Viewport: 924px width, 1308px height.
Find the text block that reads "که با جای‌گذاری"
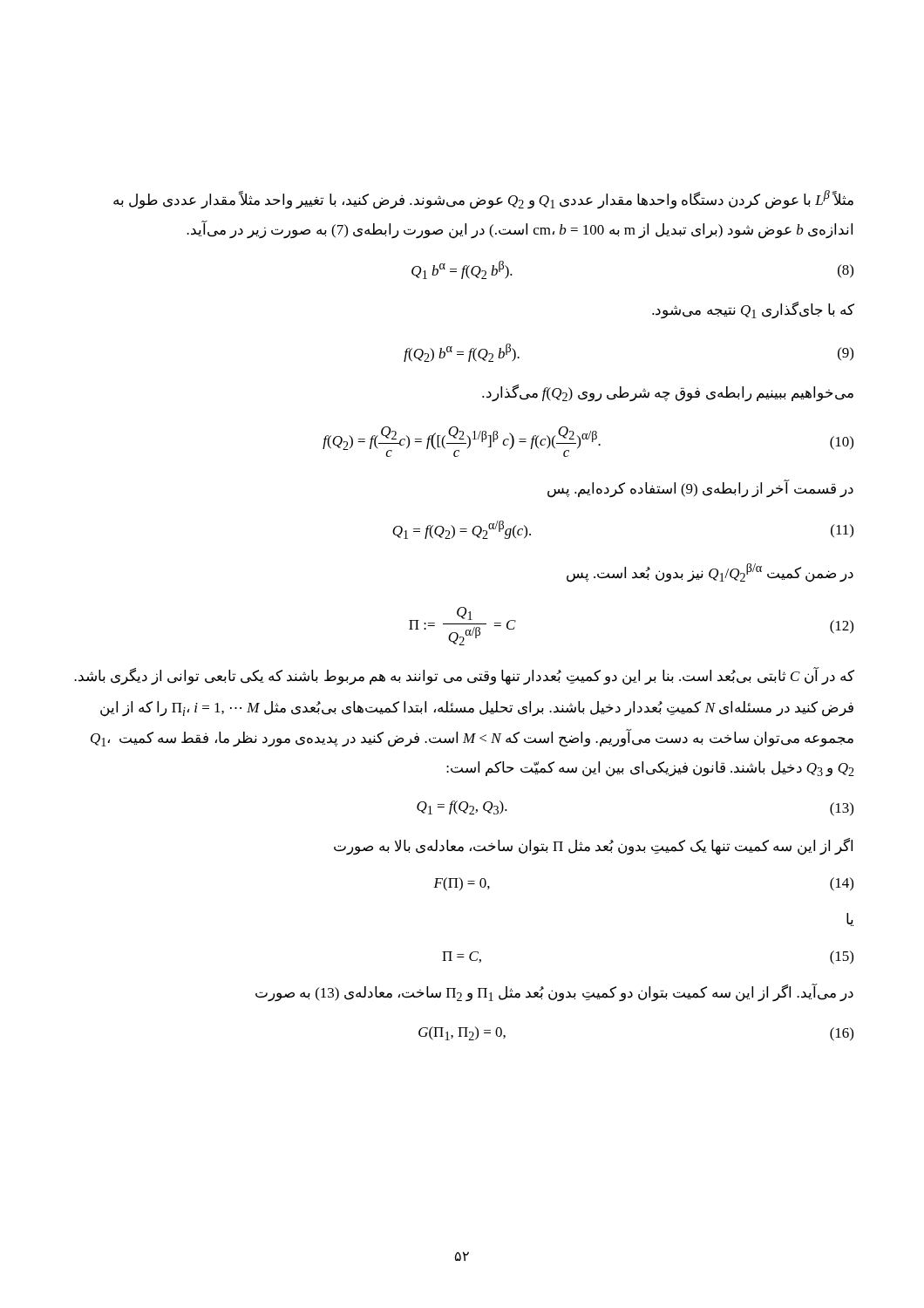[x=753, y=312]
